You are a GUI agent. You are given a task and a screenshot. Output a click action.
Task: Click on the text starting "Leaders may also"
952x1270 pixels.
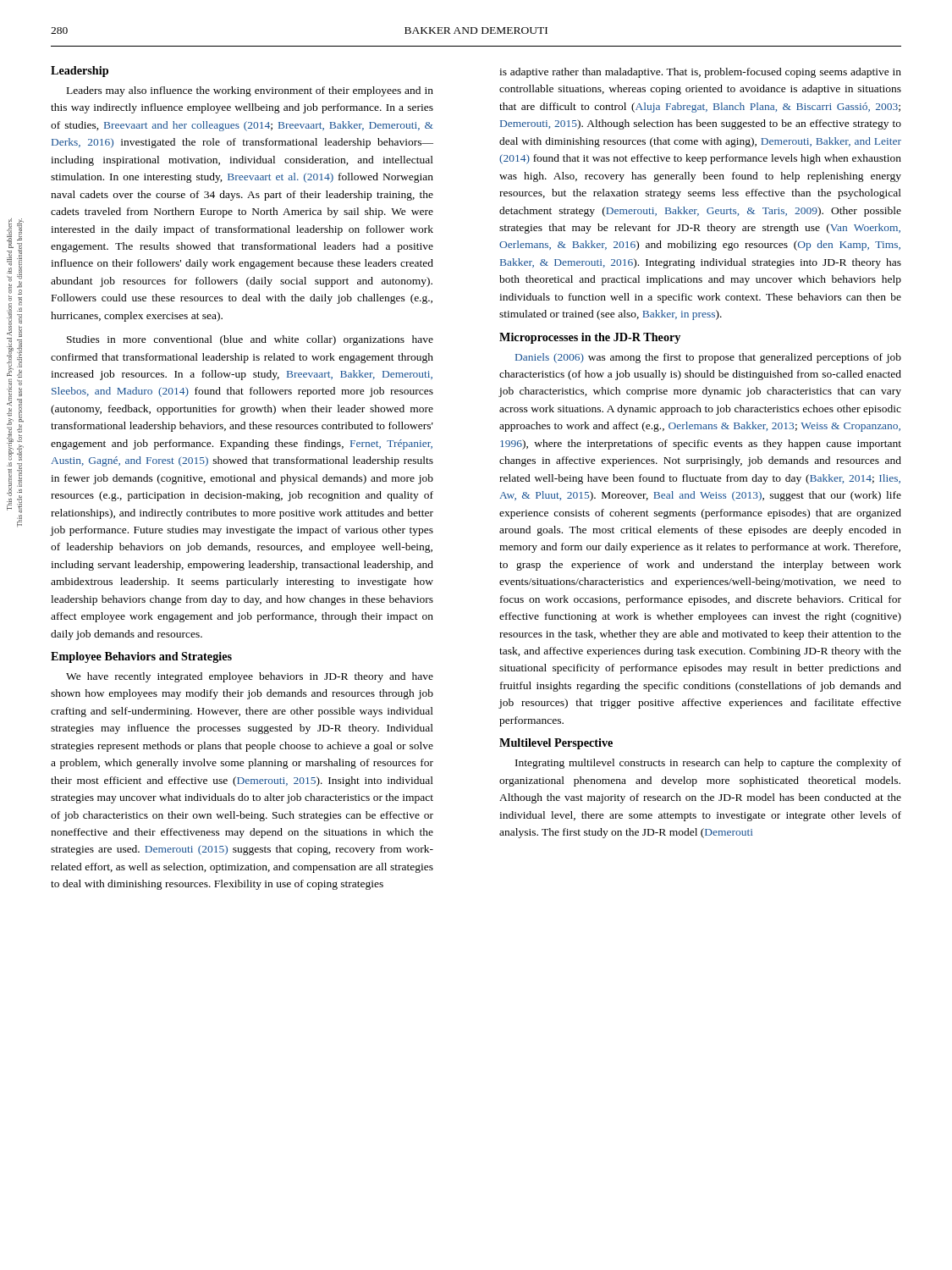242,203
